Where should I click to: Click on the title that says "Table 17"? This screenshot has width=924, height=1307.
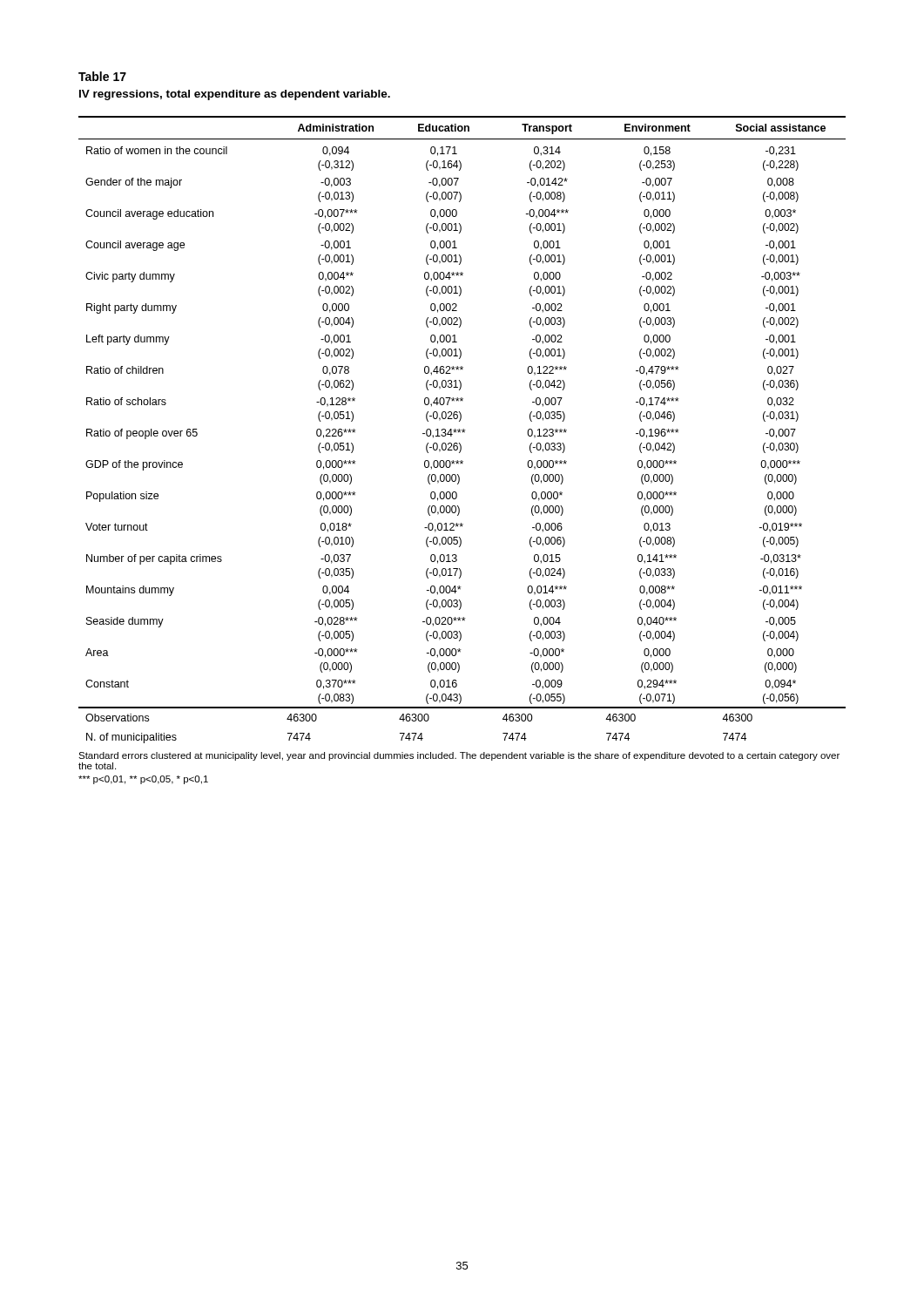tap(102, 77)
